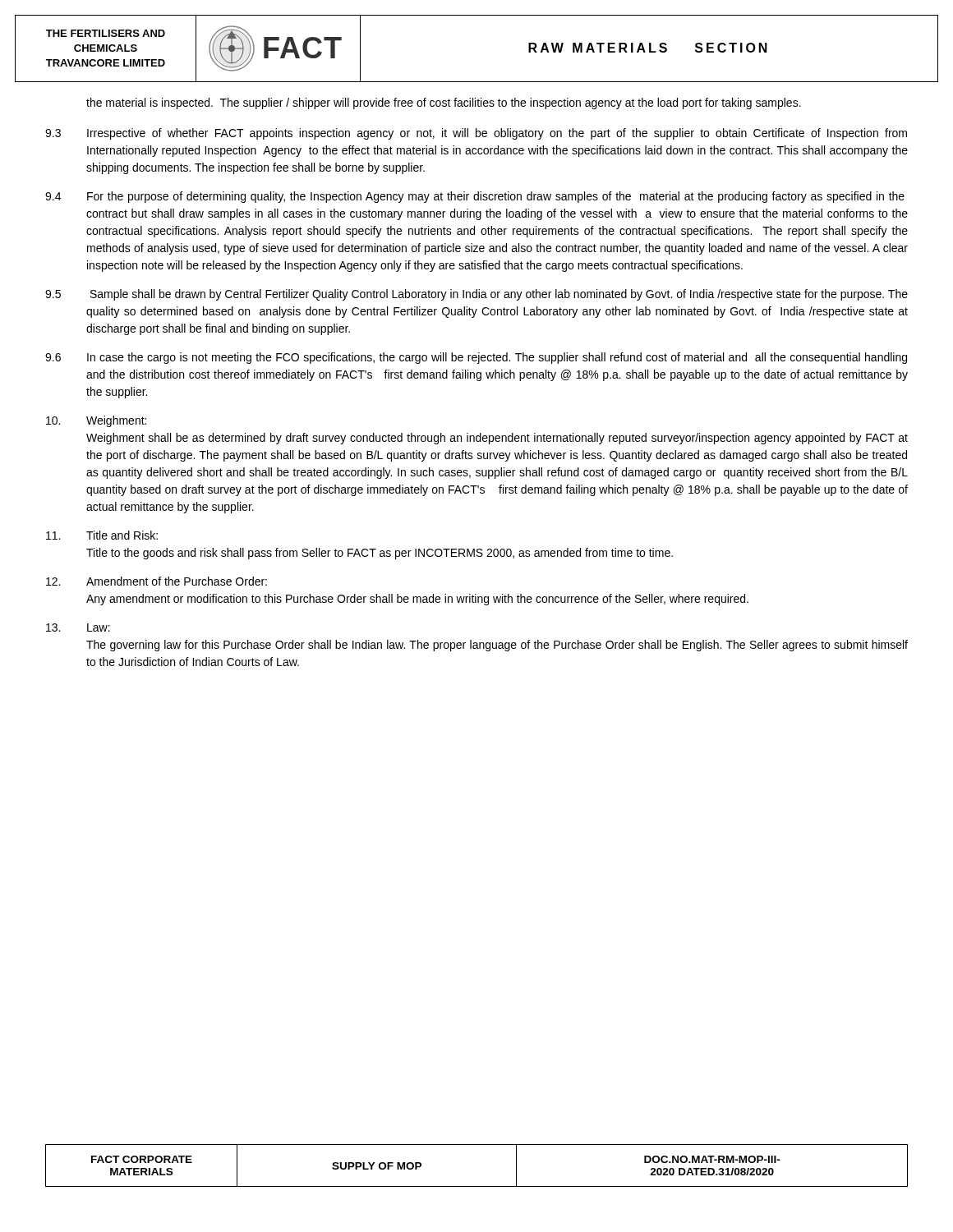Locate the text starting "13. Law: The governing law for"
953x1232 pixels.
click(x=476, y=645)
